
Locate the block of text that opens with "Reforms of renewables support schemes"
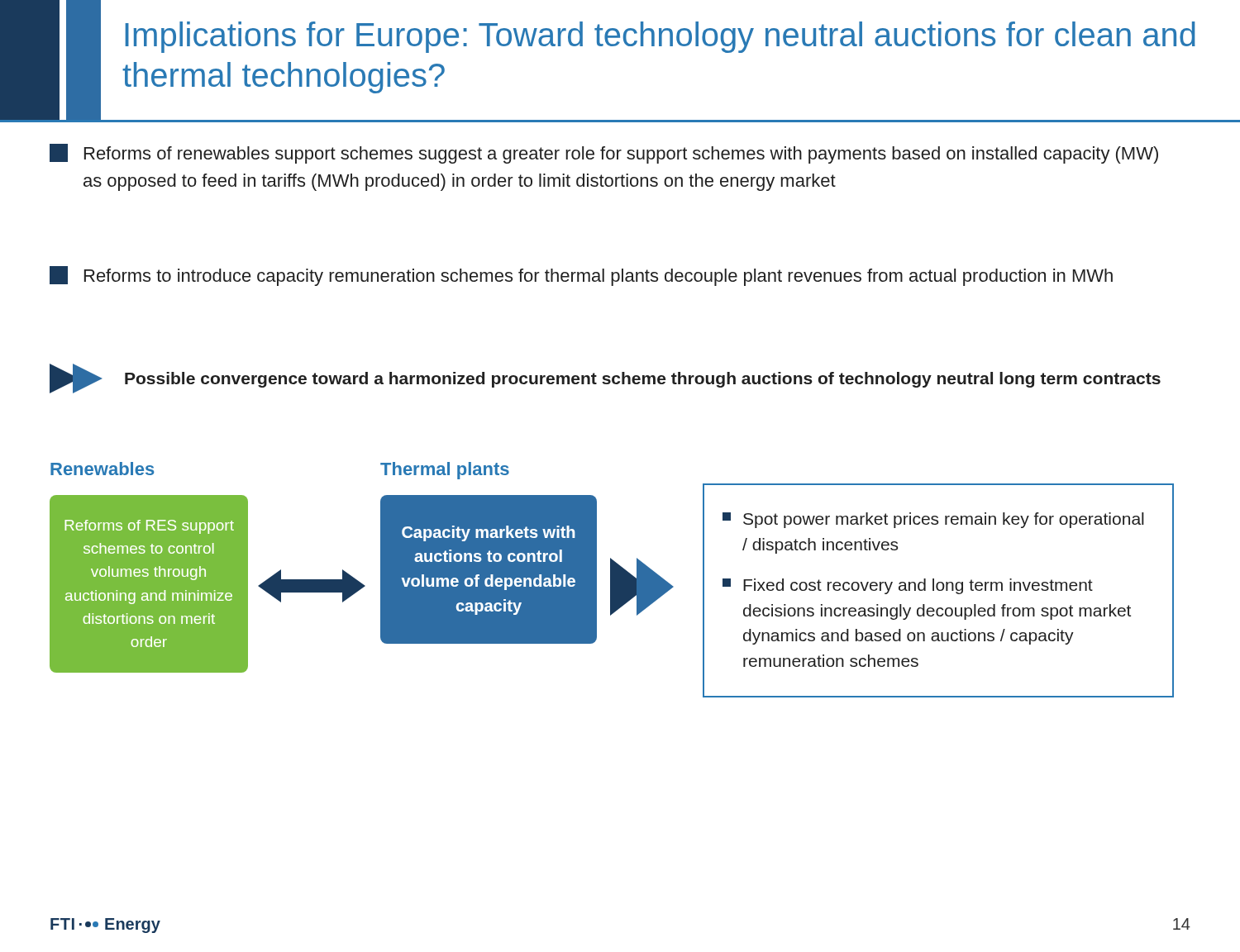point(612,167)
